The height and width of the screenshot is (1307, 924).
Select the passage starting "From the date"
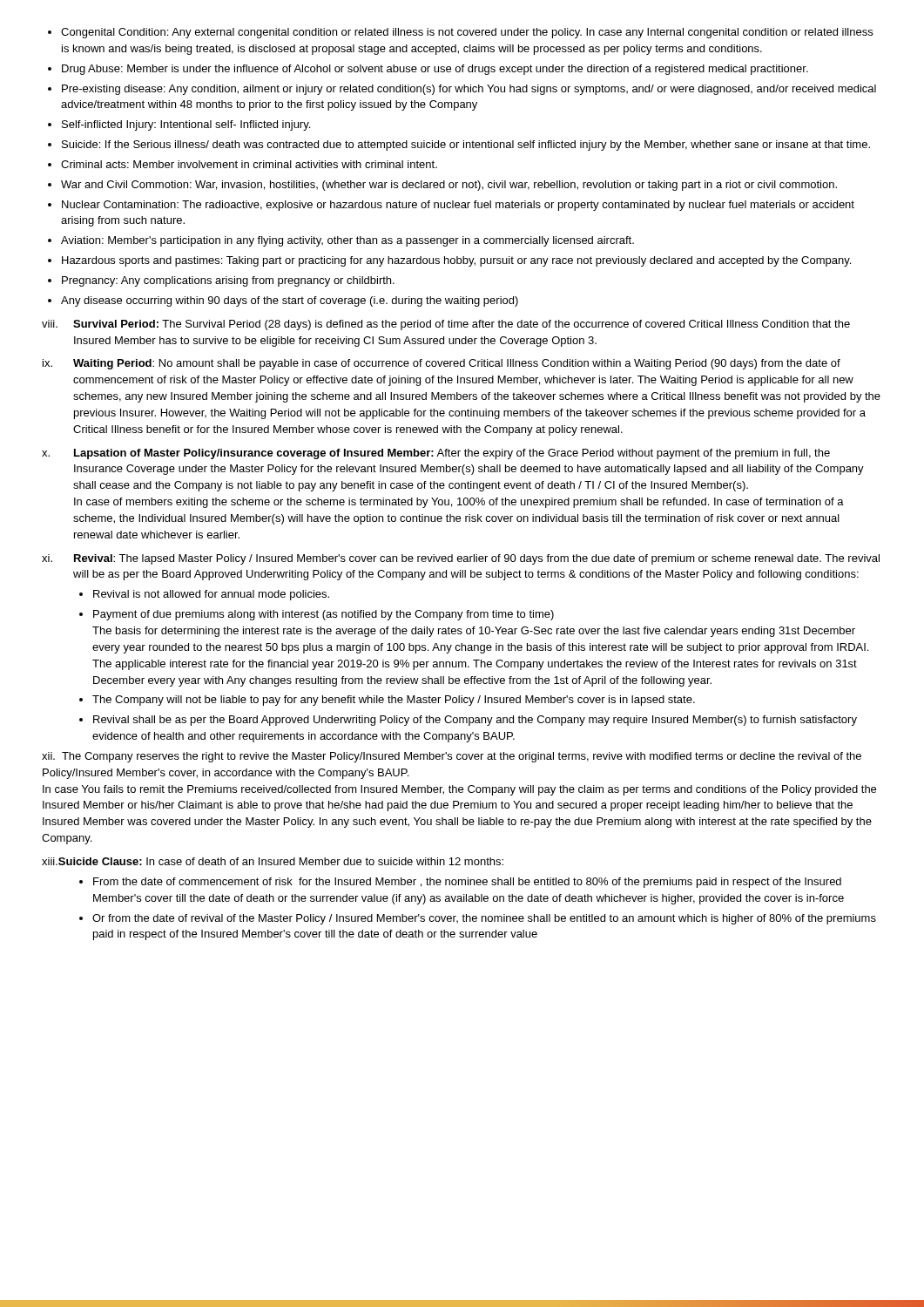468,889
